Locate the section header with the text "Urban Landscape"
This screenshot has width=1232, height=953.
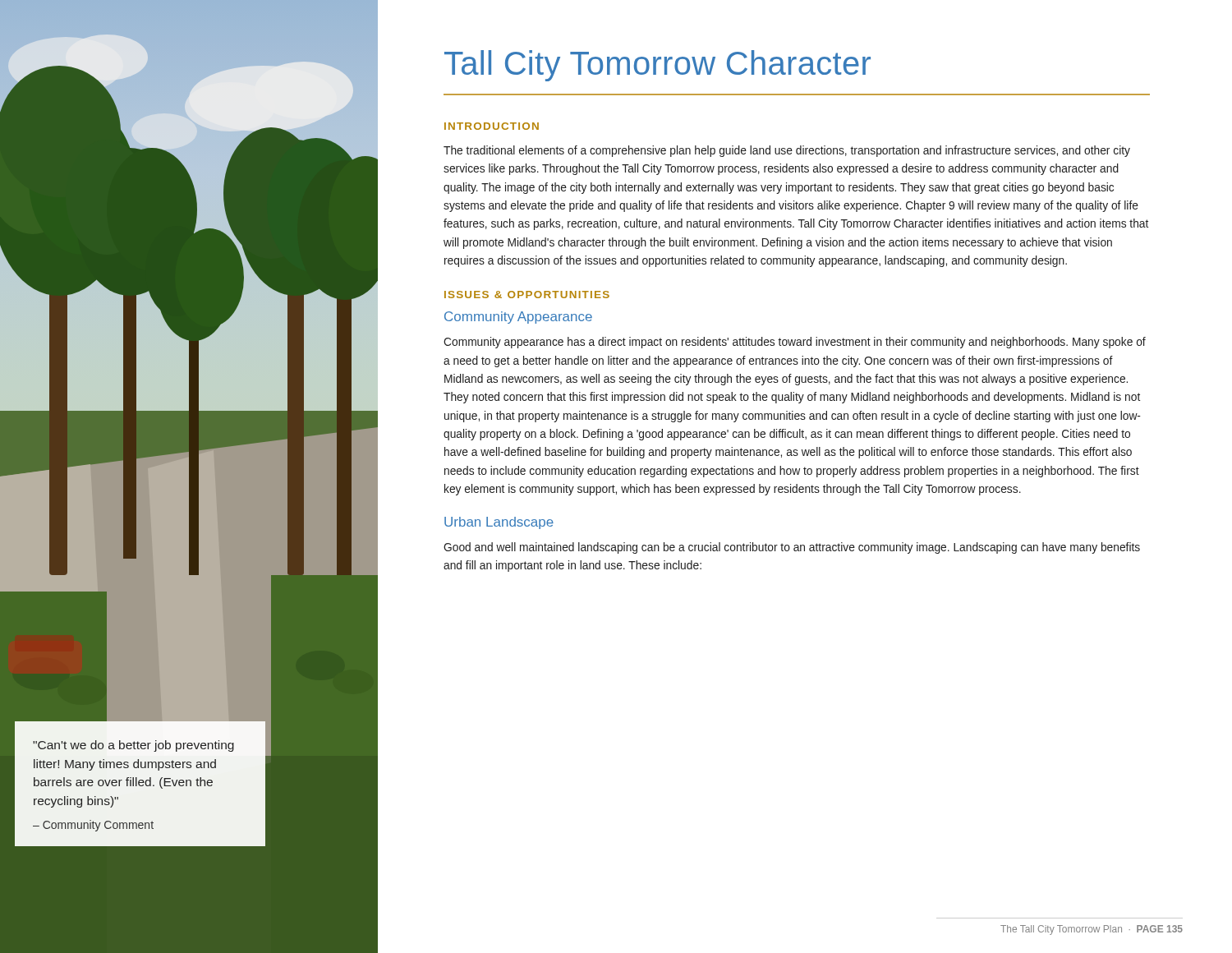[x=499, y=522]
